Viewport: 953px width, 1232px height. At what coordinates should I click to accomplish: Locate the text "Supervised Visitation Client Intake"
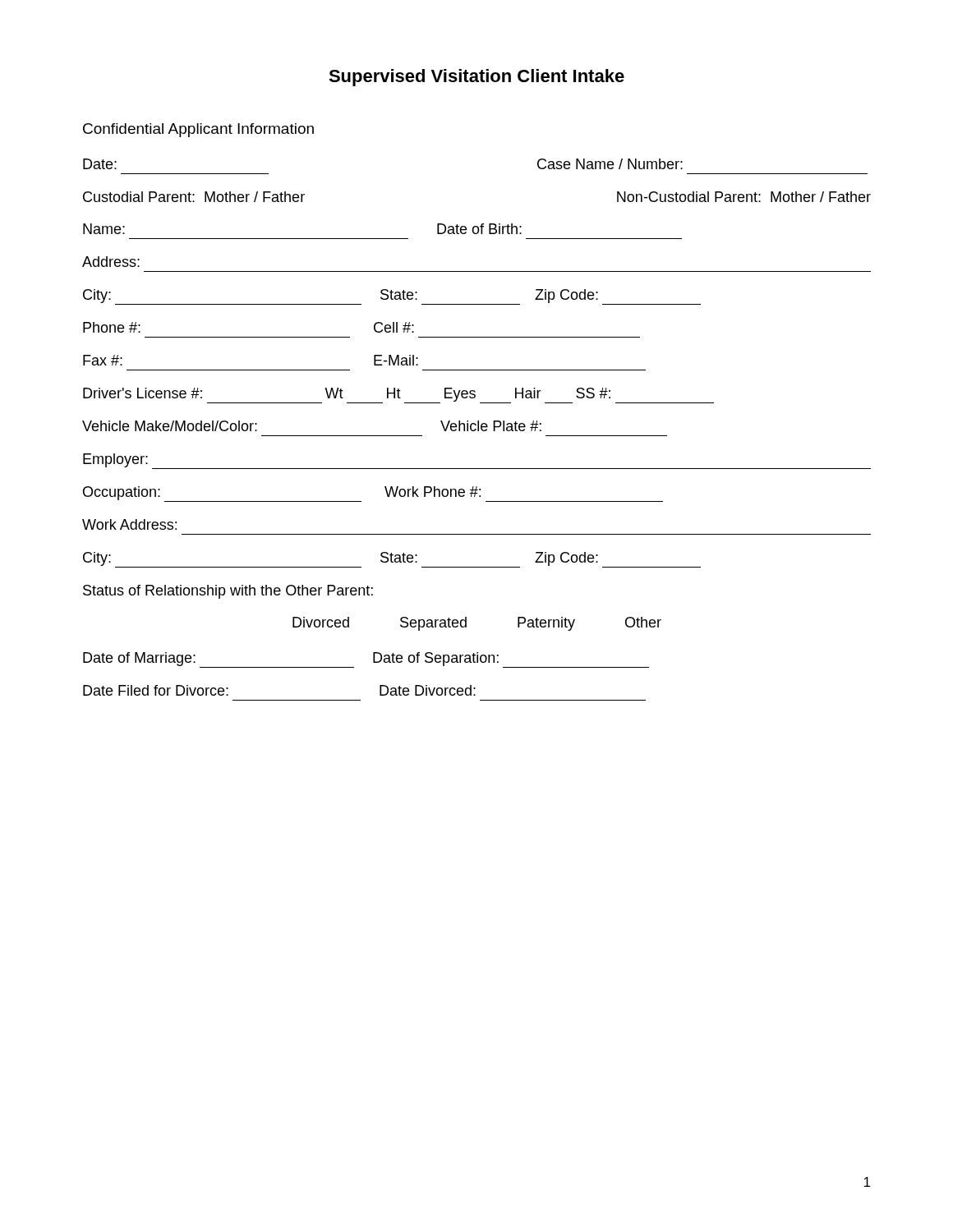pyautogui.click(x=476, y=76)
